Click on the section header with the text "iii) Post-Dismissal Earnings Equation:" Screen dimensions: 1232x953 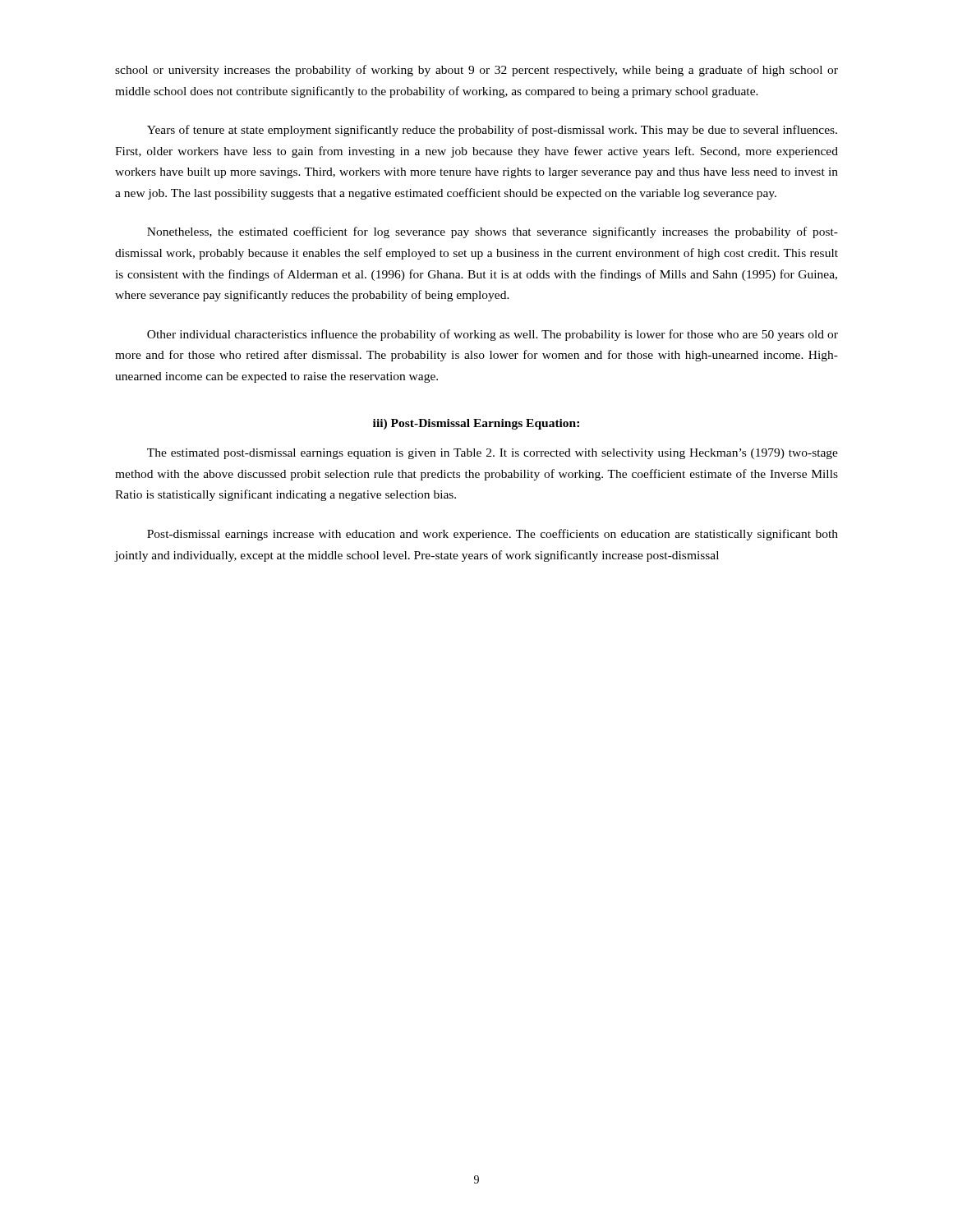[476, 423]
